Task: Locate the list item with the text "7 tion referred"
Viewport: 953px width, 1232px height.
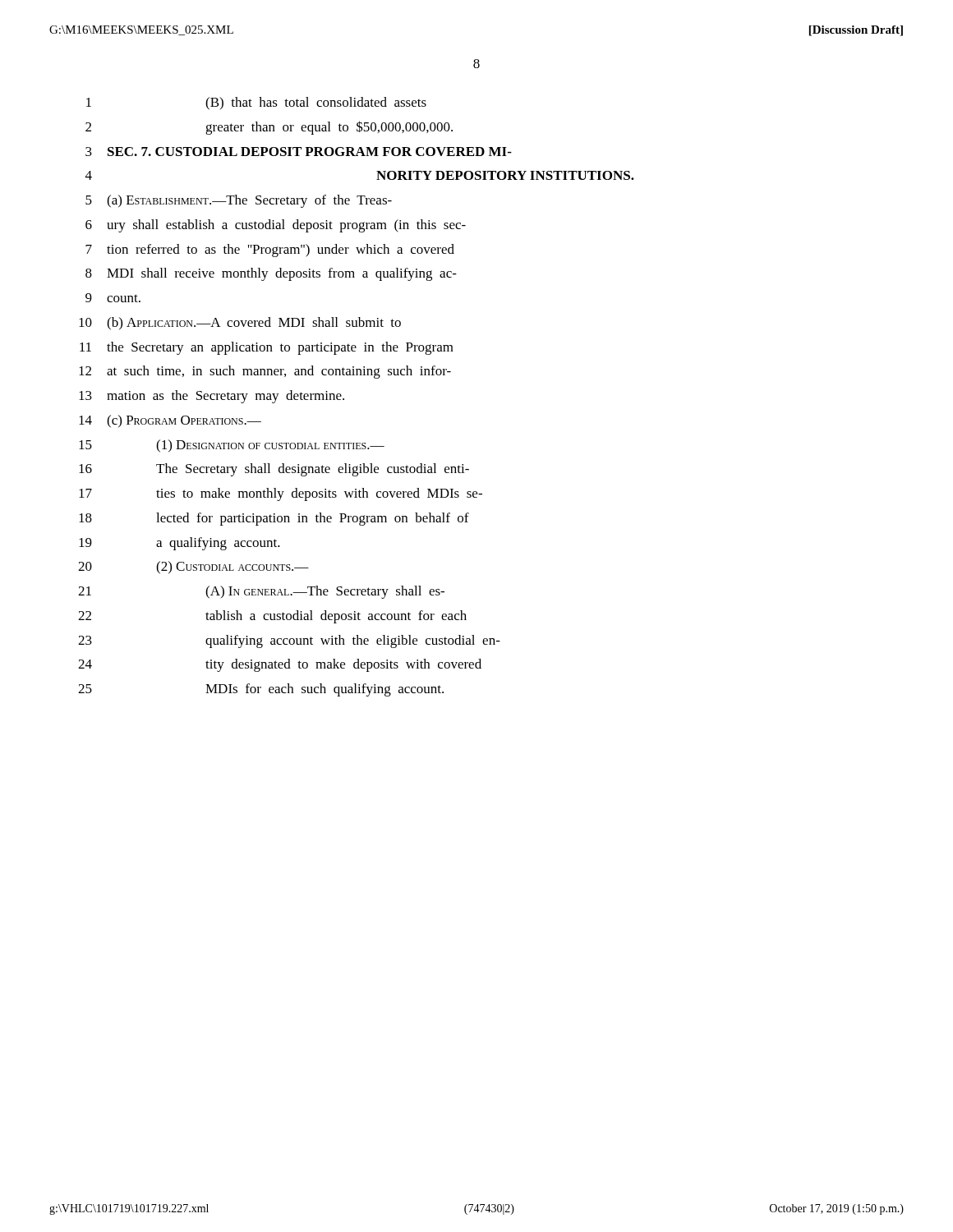Action: (x=270, y=251)
